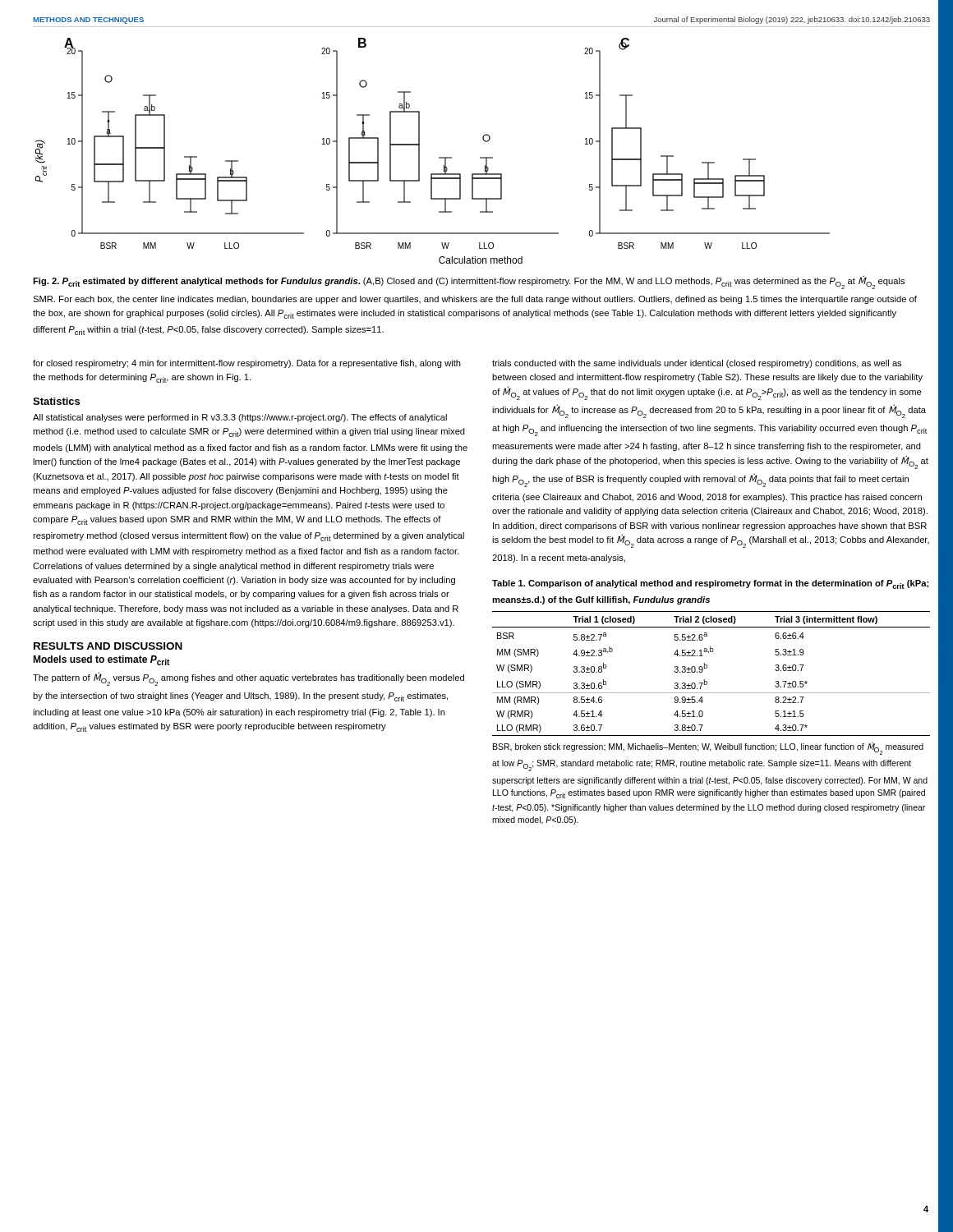Click where it says "Results and Discussion"
953x1232 pixels.
(x=108, y=646)
